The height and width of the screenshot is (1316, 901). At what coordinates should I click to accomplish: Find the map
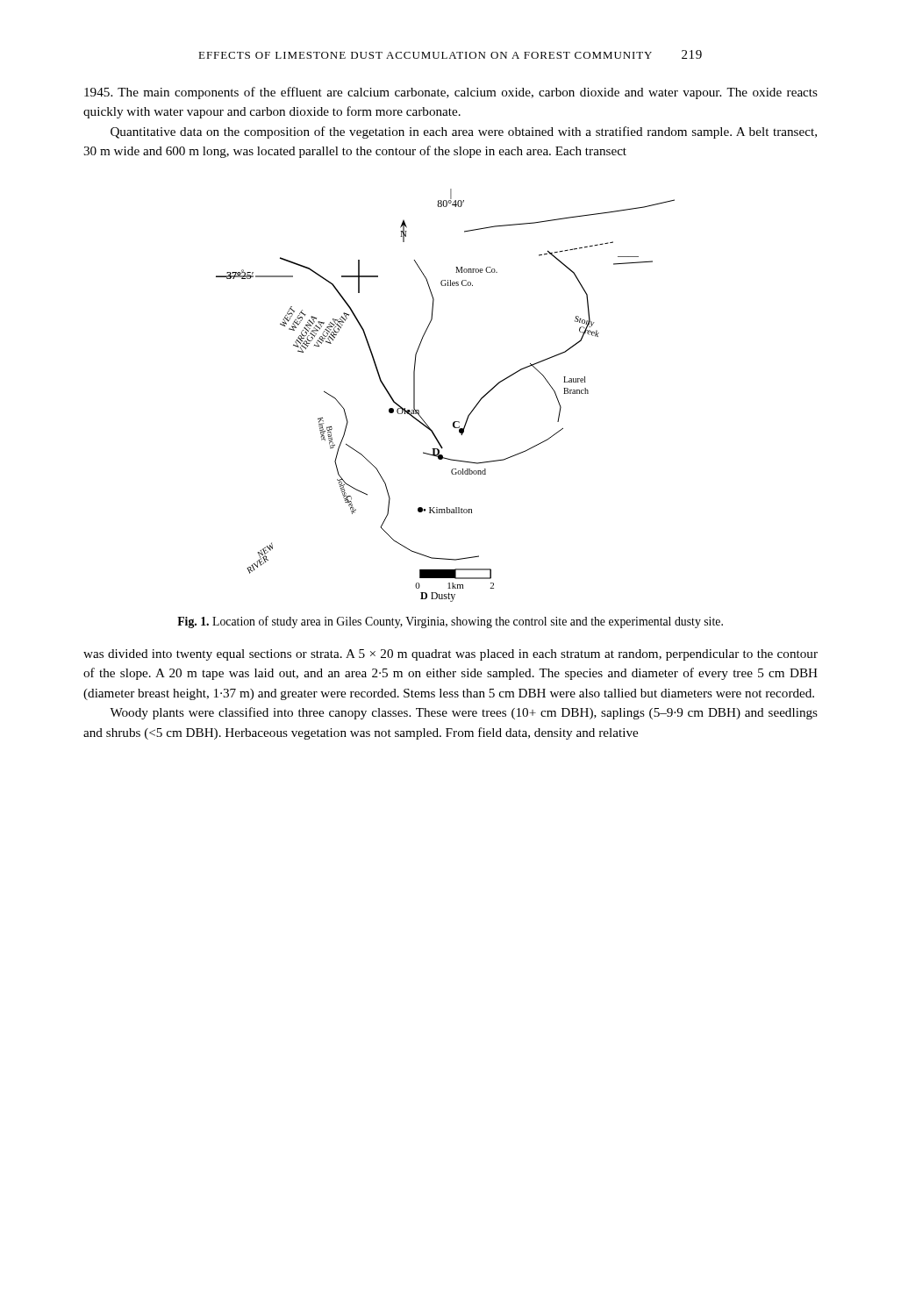pos(450,394)
